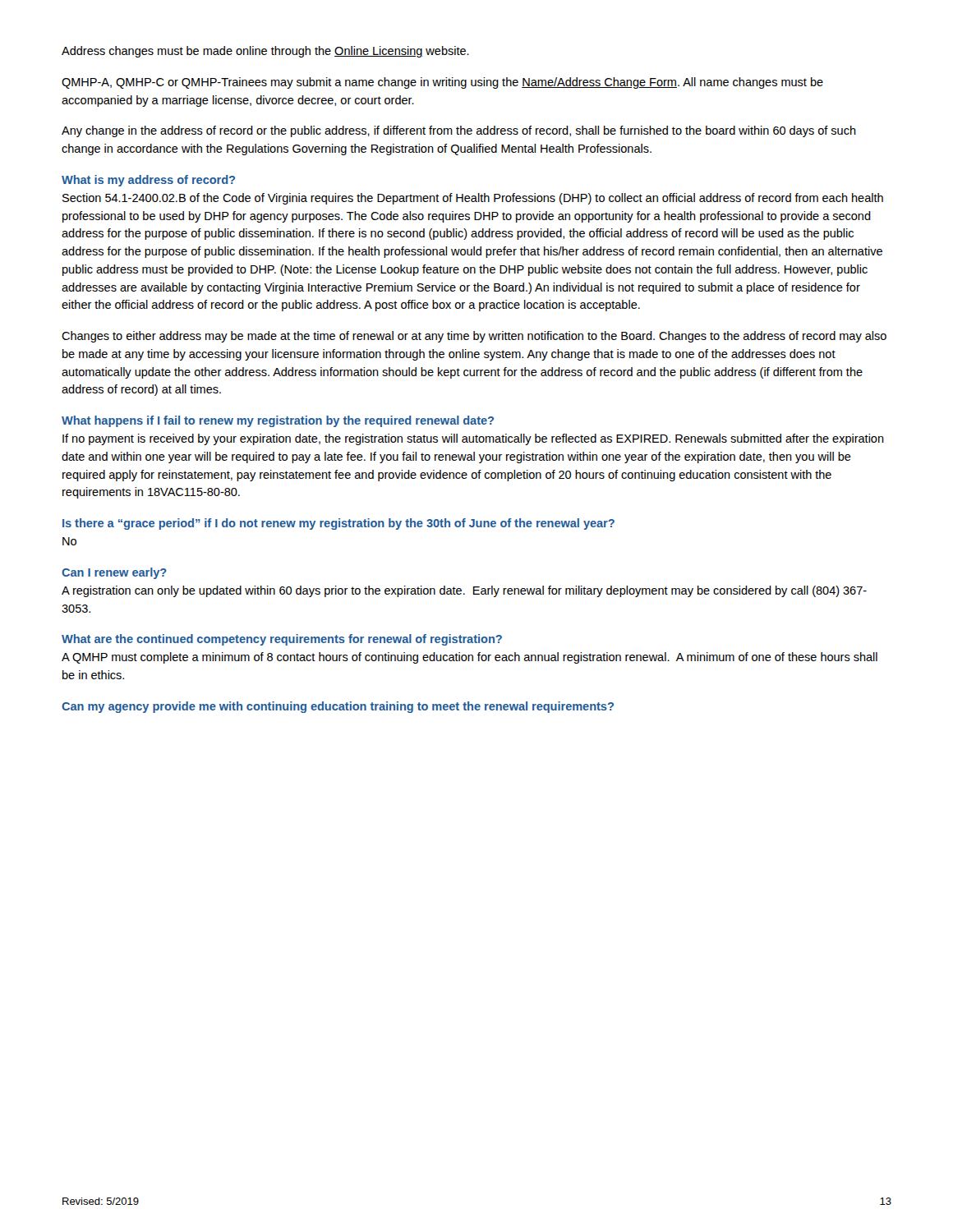This screenshot has height=1232, width=953.
Task: Locate the block of text that opens with "A QMHP must complete a minimum of"
Action: tap(470, 666)
